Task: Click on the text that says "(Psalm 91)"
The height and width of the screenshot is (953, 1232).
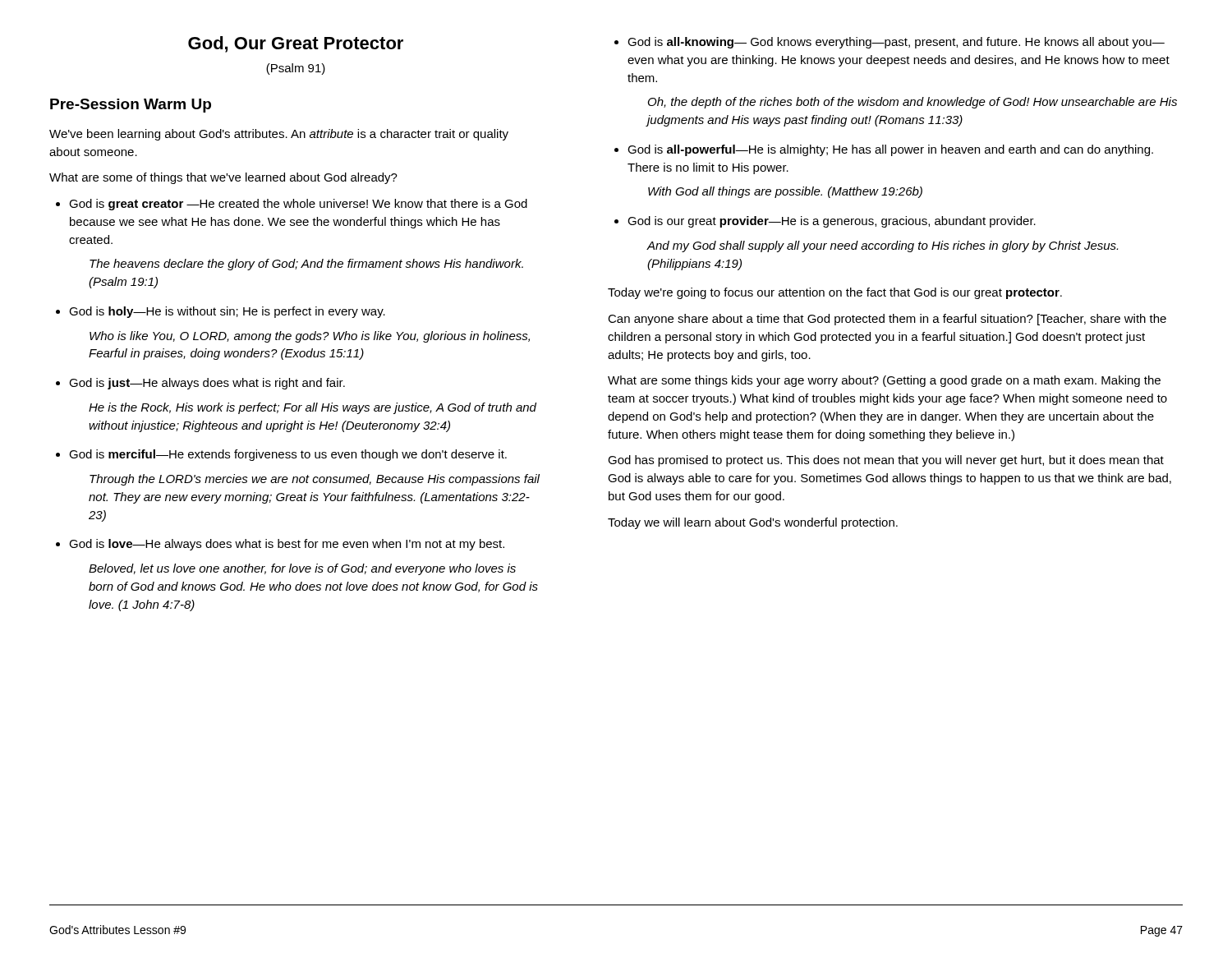Action: point(296,68)
